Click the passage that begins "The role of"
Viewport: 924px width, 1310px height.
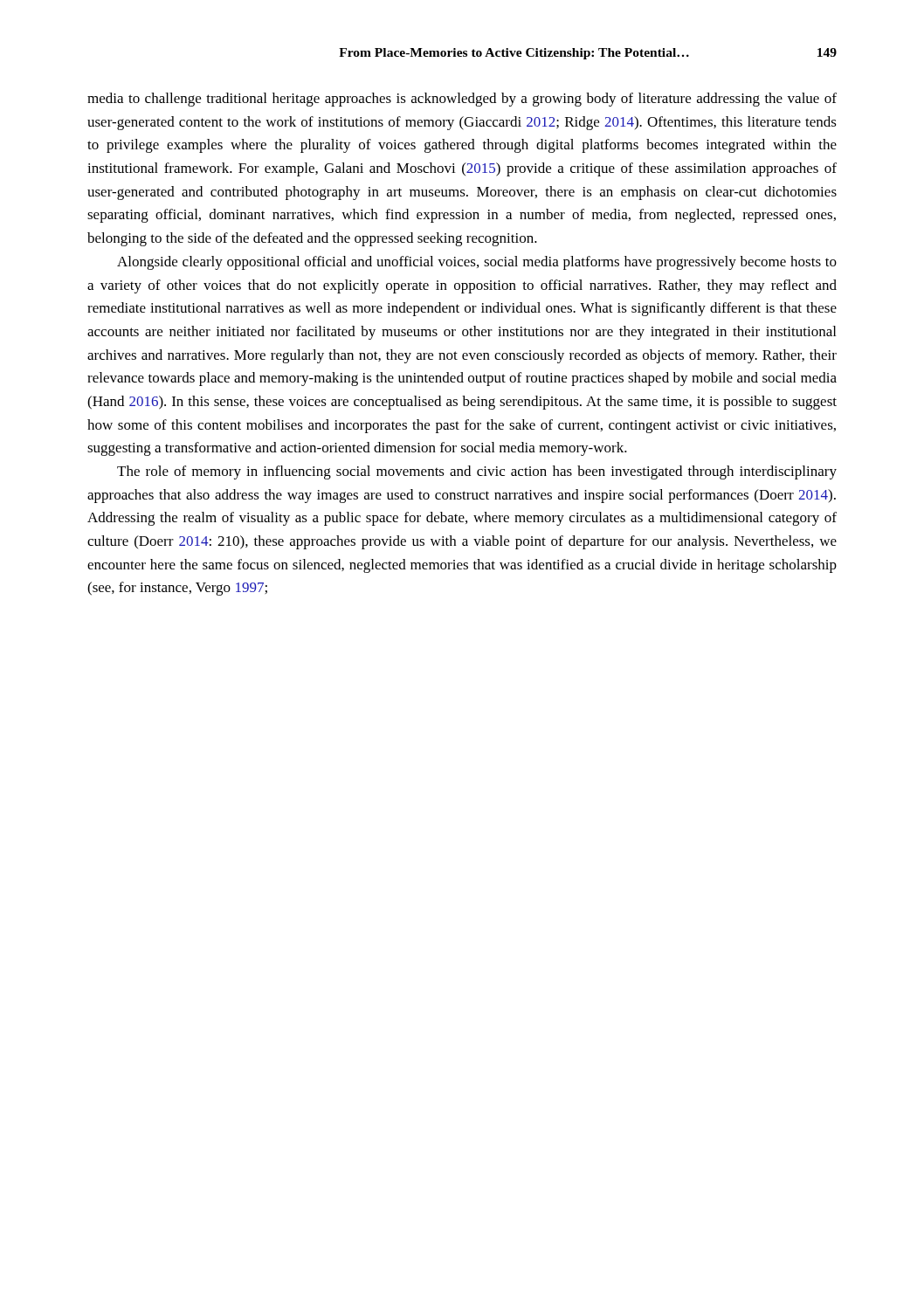point(462,530)
